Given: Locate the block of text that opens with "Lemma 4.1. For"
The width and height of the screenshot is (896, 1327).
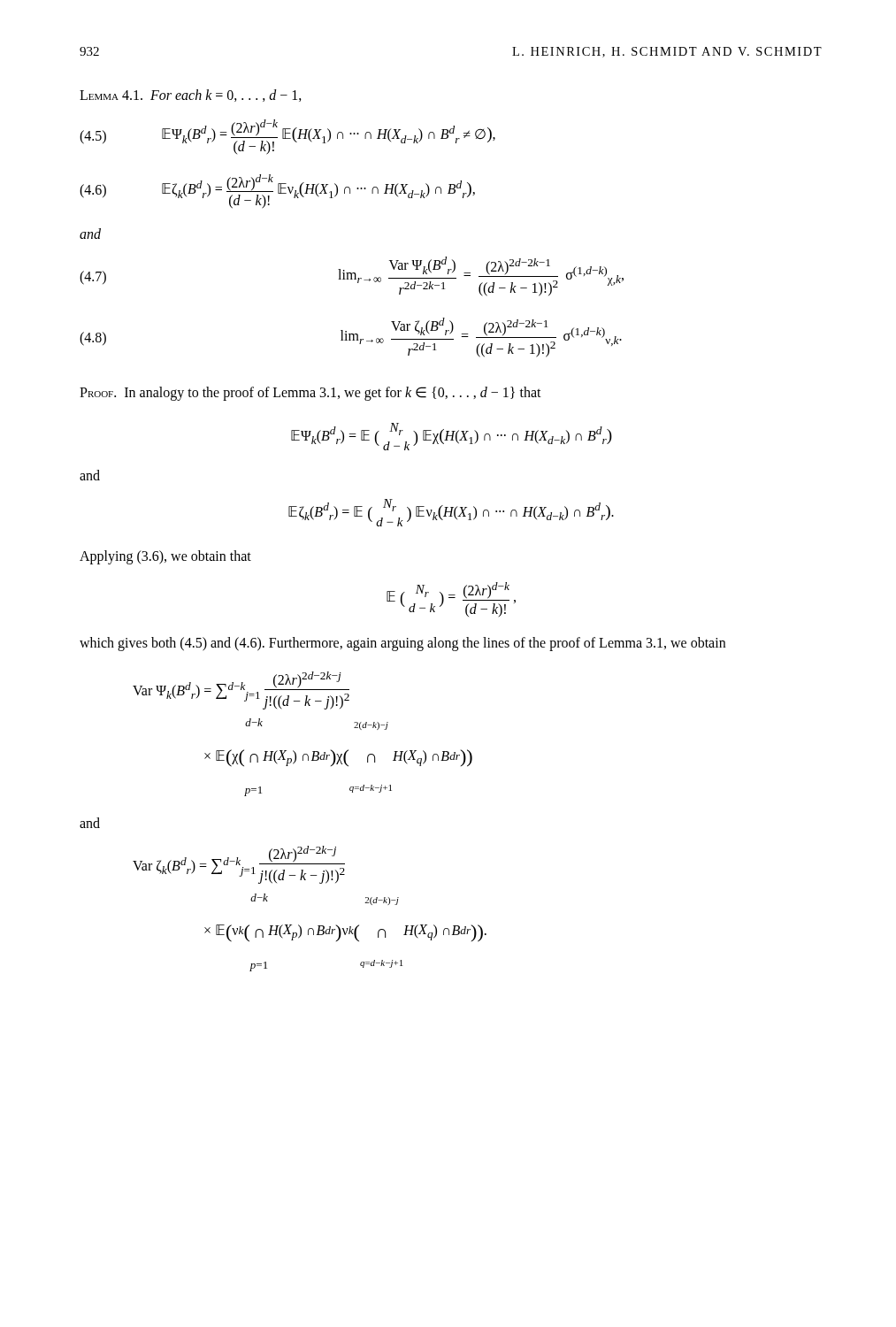Looking at the screenshot, I should tap(191, 95).
